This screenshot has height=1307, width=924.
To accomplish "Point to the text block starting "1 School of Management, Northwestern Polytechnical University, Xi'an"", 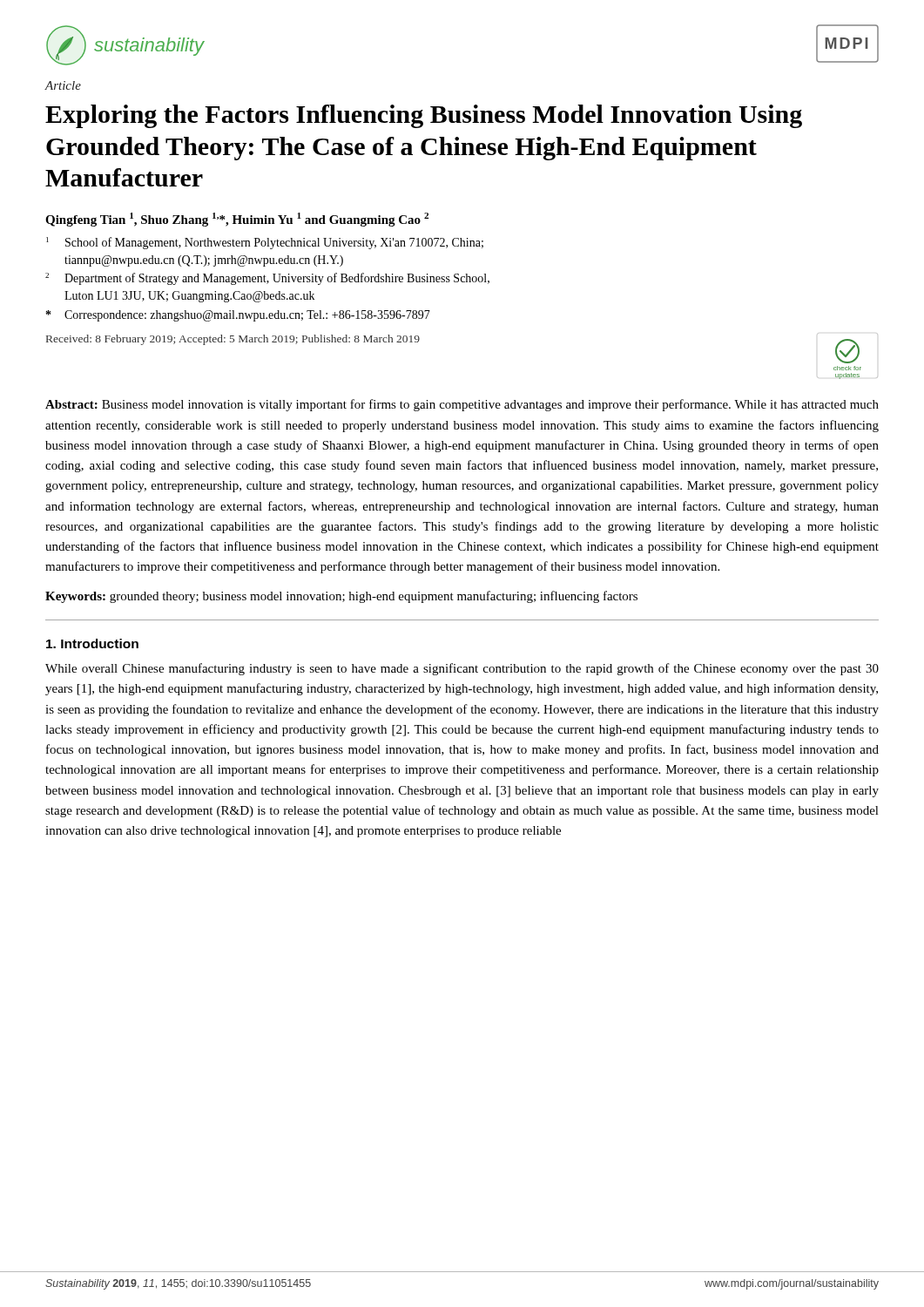I will click(462, 252).
